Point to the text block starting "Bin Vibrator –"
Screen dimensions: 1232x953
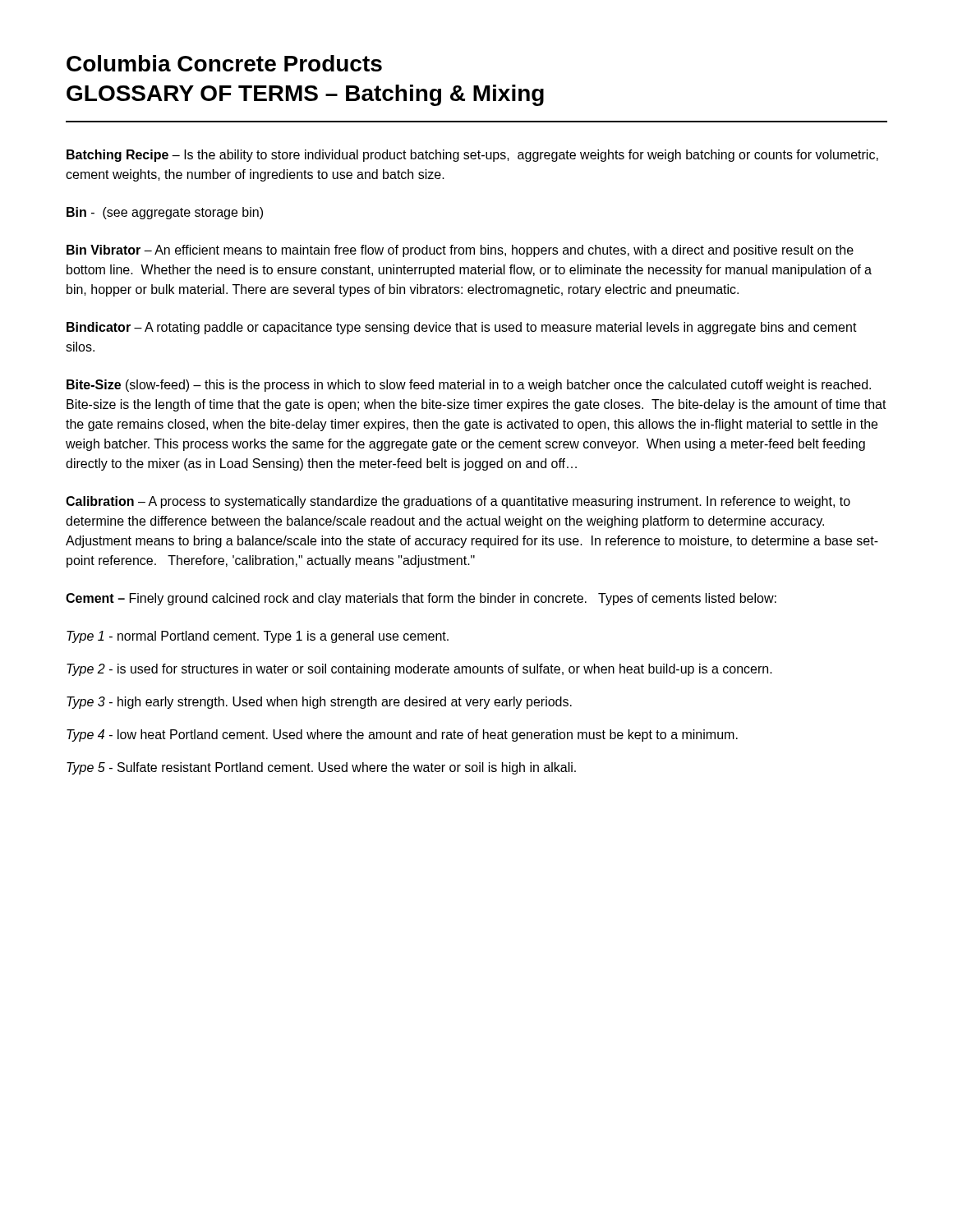tap(476, 270)
